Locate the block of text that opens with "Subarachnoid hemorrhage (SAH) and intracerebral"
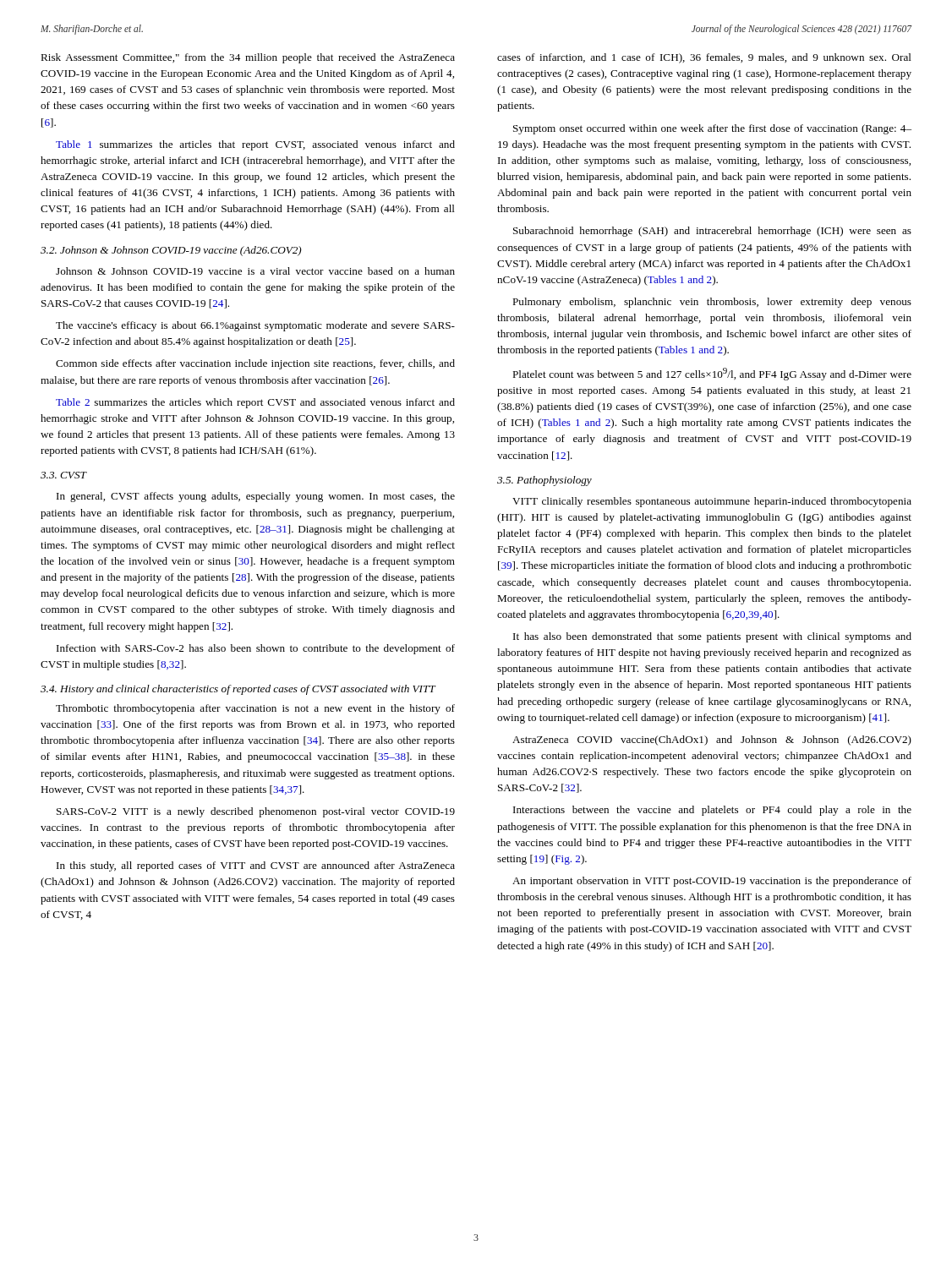Viewport: 952px width, 1268px height. tap(704, 255)
